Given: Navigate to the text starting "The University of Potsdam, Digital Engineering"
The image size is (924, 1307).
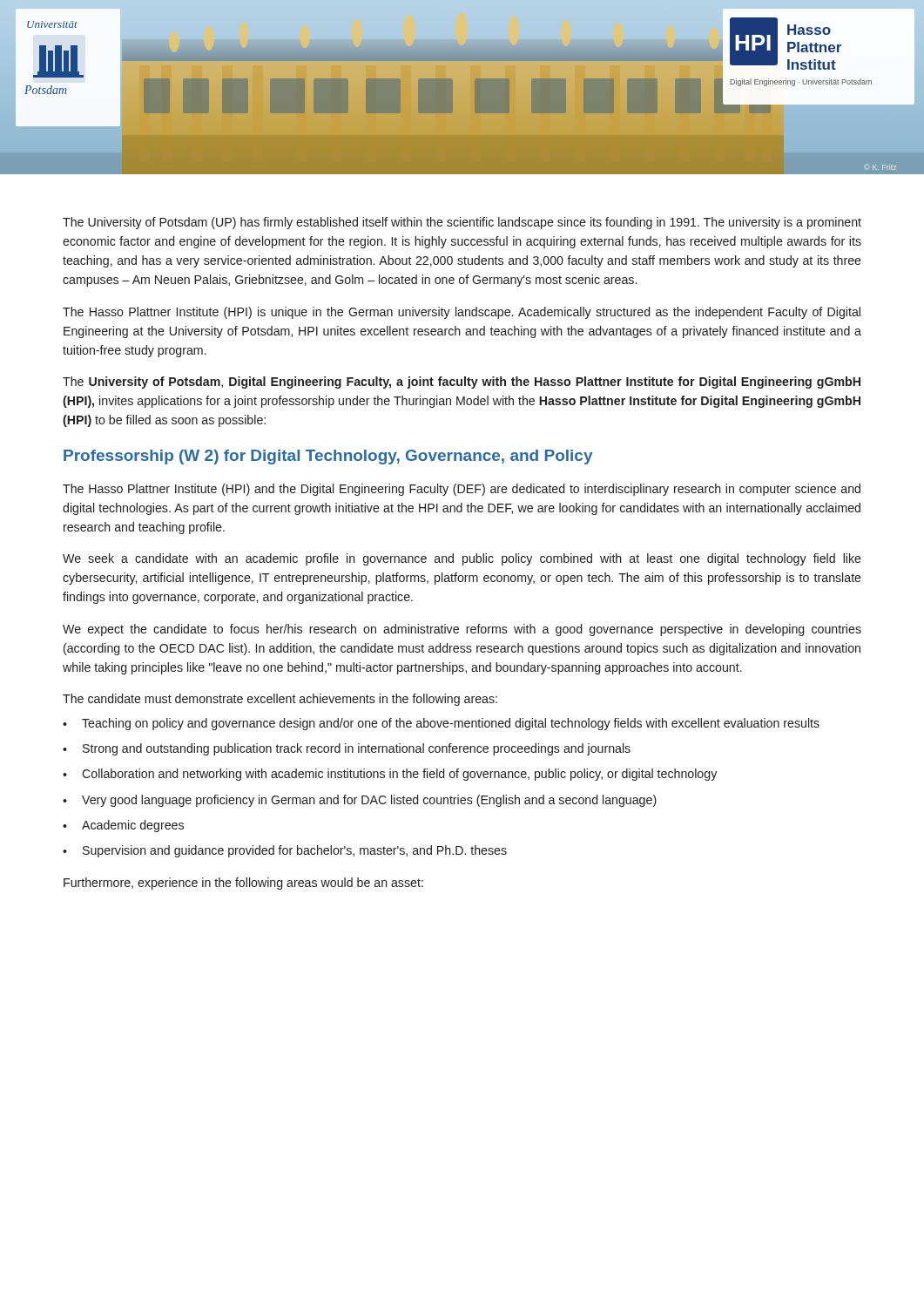Looking at the screenshot, I should pos(462,401).
